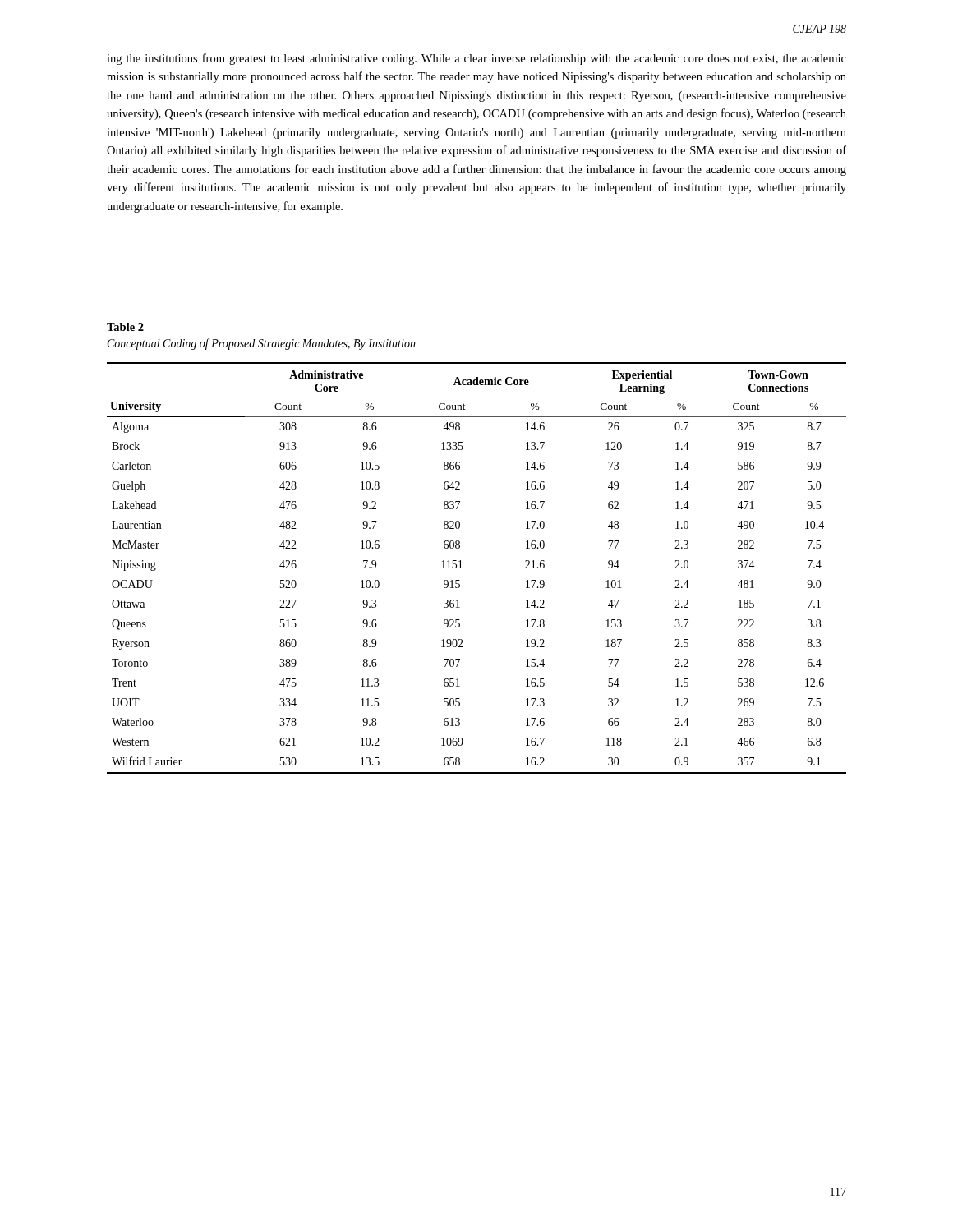This screenshot has height=1232, width=953.
Task: Find the table that mentions "Town-Gown Connections"
Action: point(476,568)
